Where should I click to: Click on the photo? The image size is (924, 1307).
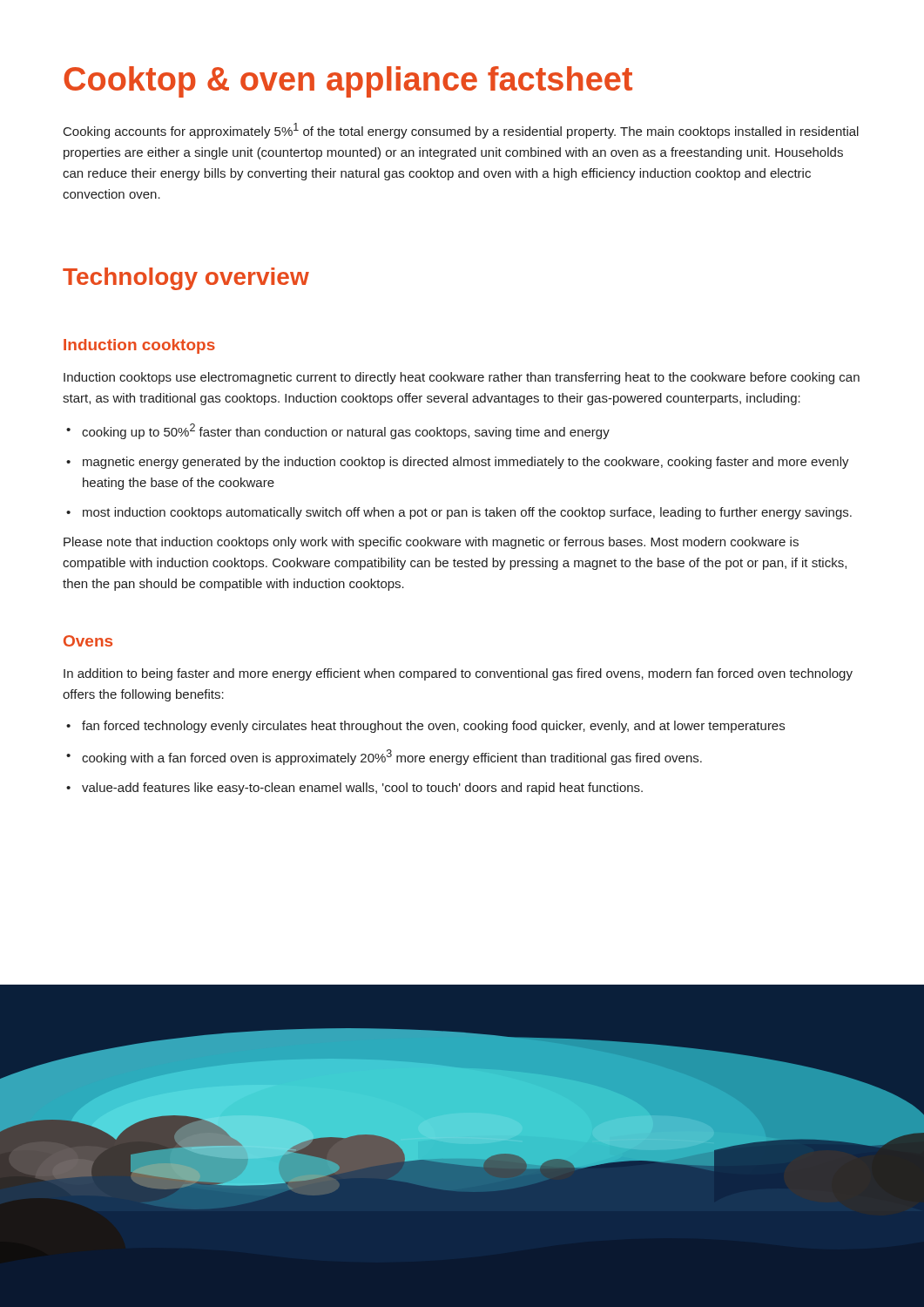[x=462, y=1146]
